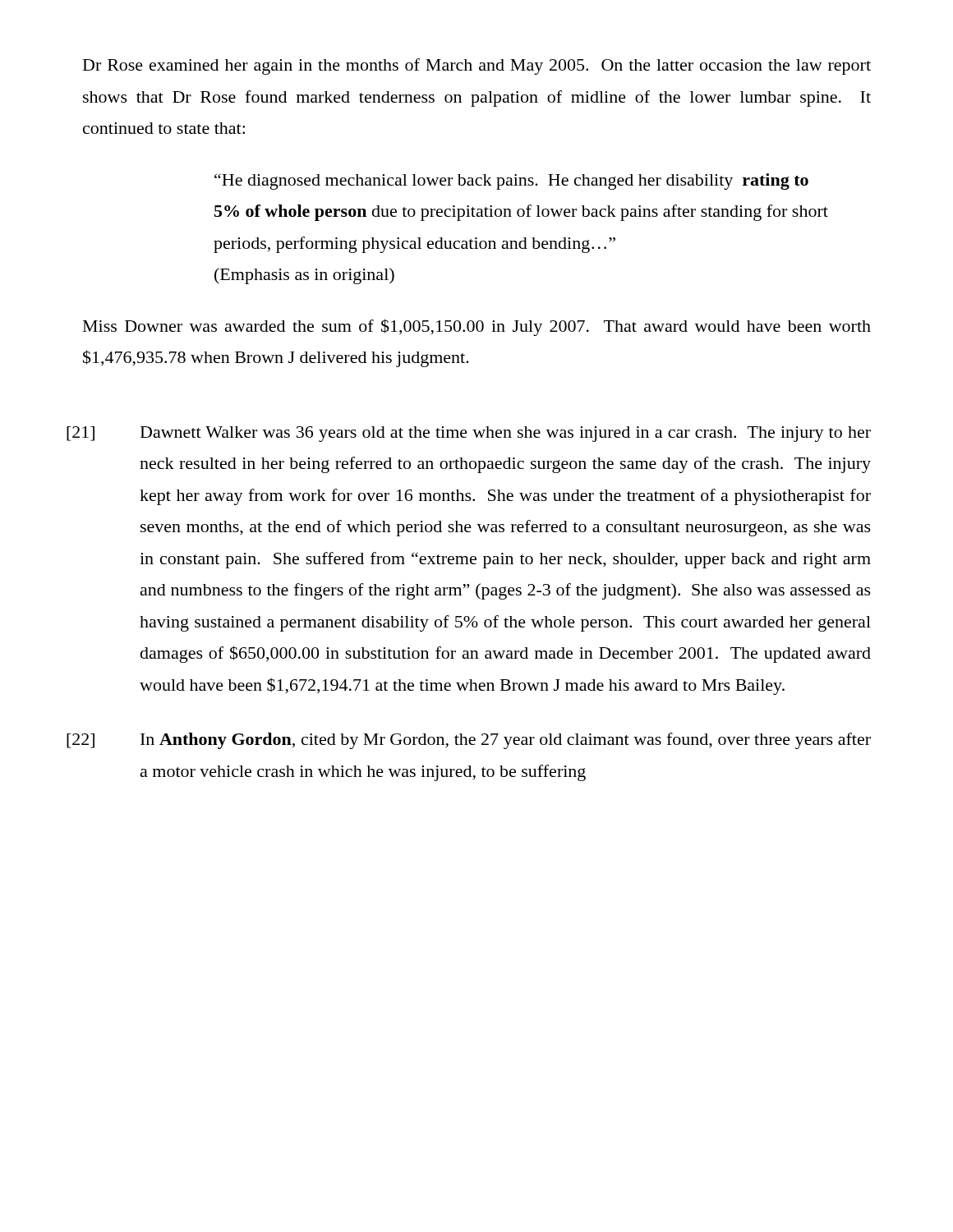Locate the block of text that opens with "Dr Rose examined her again in"
953x1232 pixels.
476,97
